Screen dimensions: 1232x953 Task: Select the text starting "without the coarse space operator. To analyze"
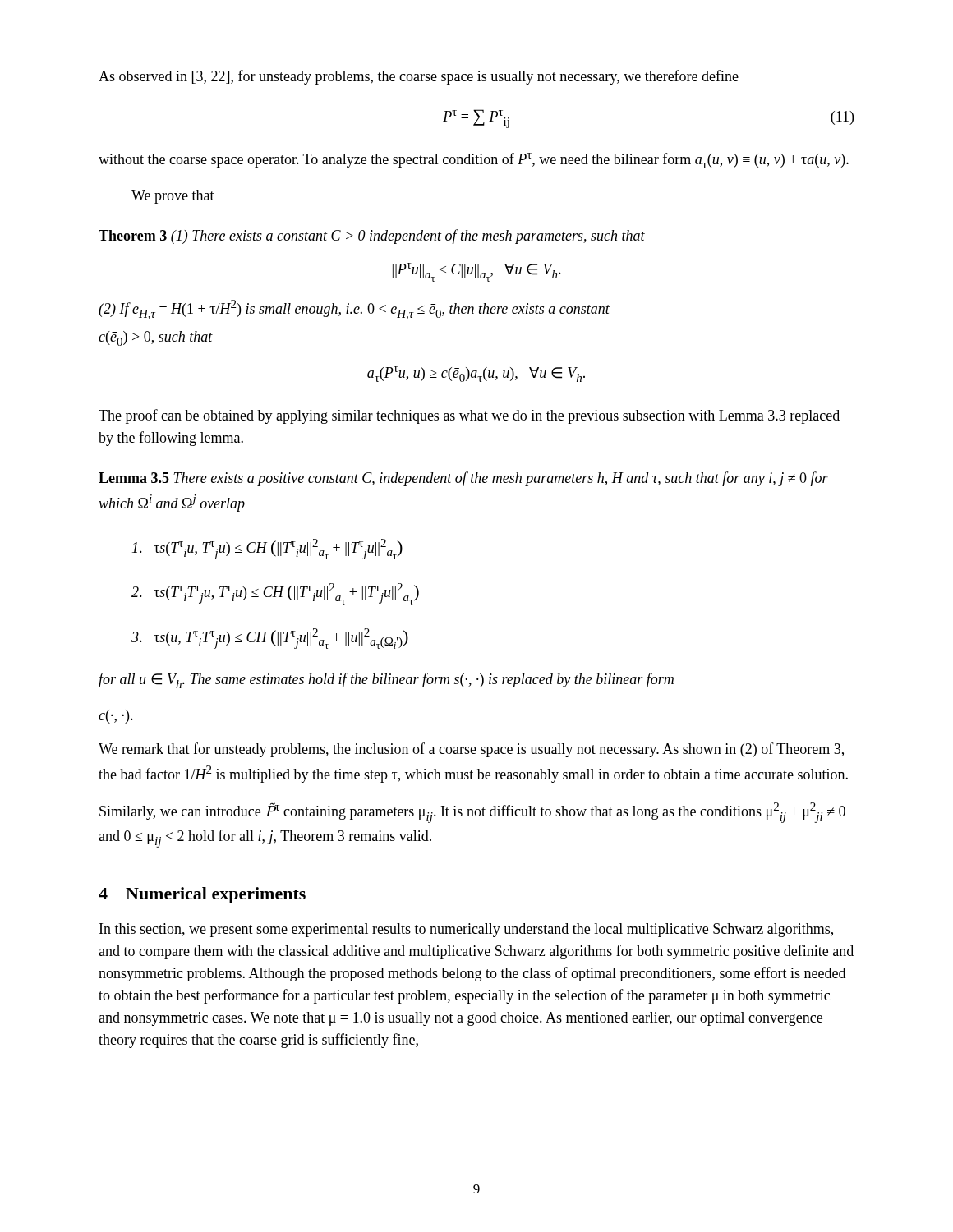pyautogui.click(x=474, y=159)
